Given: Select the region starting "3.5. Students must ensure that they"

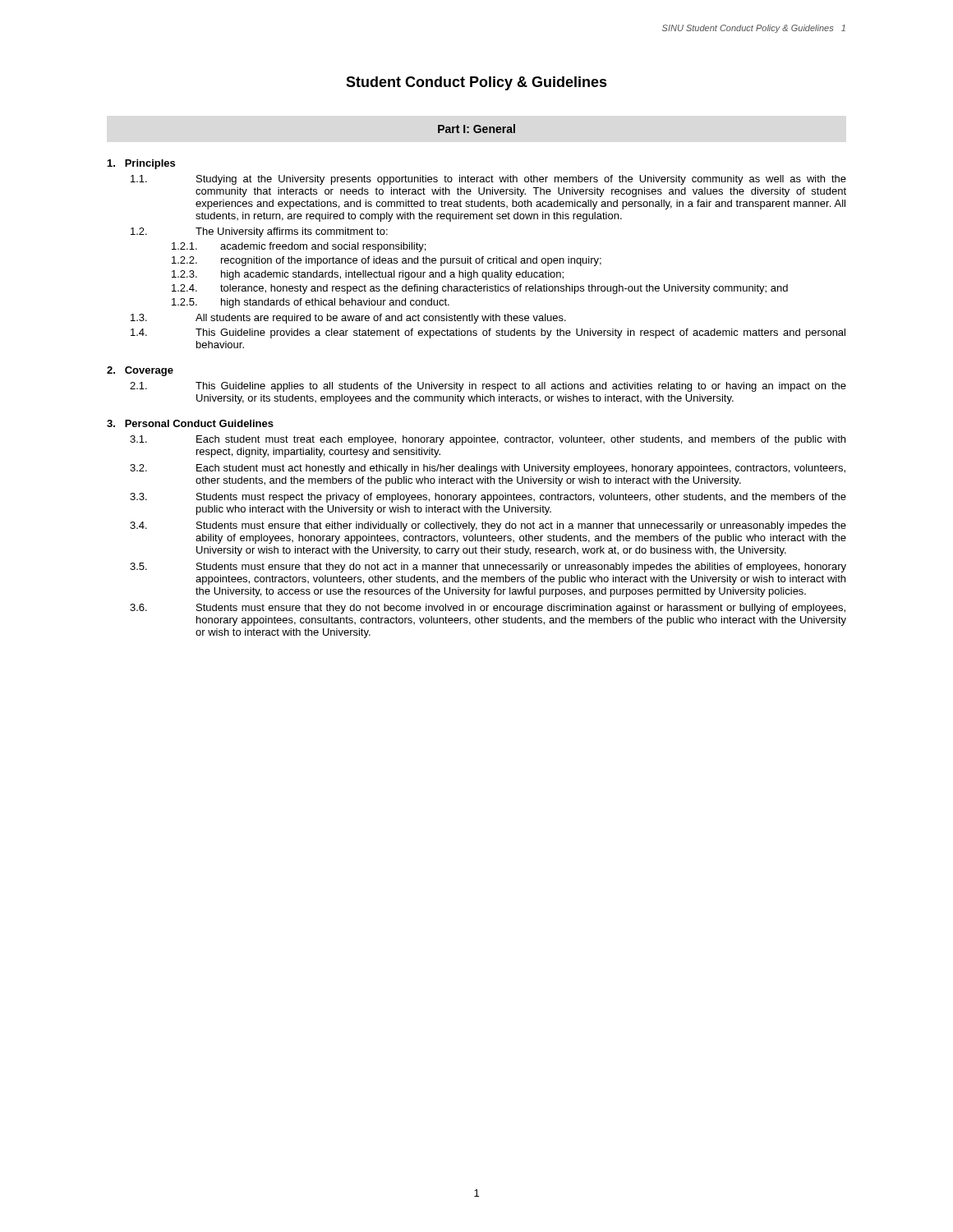Looking at the screenshot, I should click(x=488, y=579).
